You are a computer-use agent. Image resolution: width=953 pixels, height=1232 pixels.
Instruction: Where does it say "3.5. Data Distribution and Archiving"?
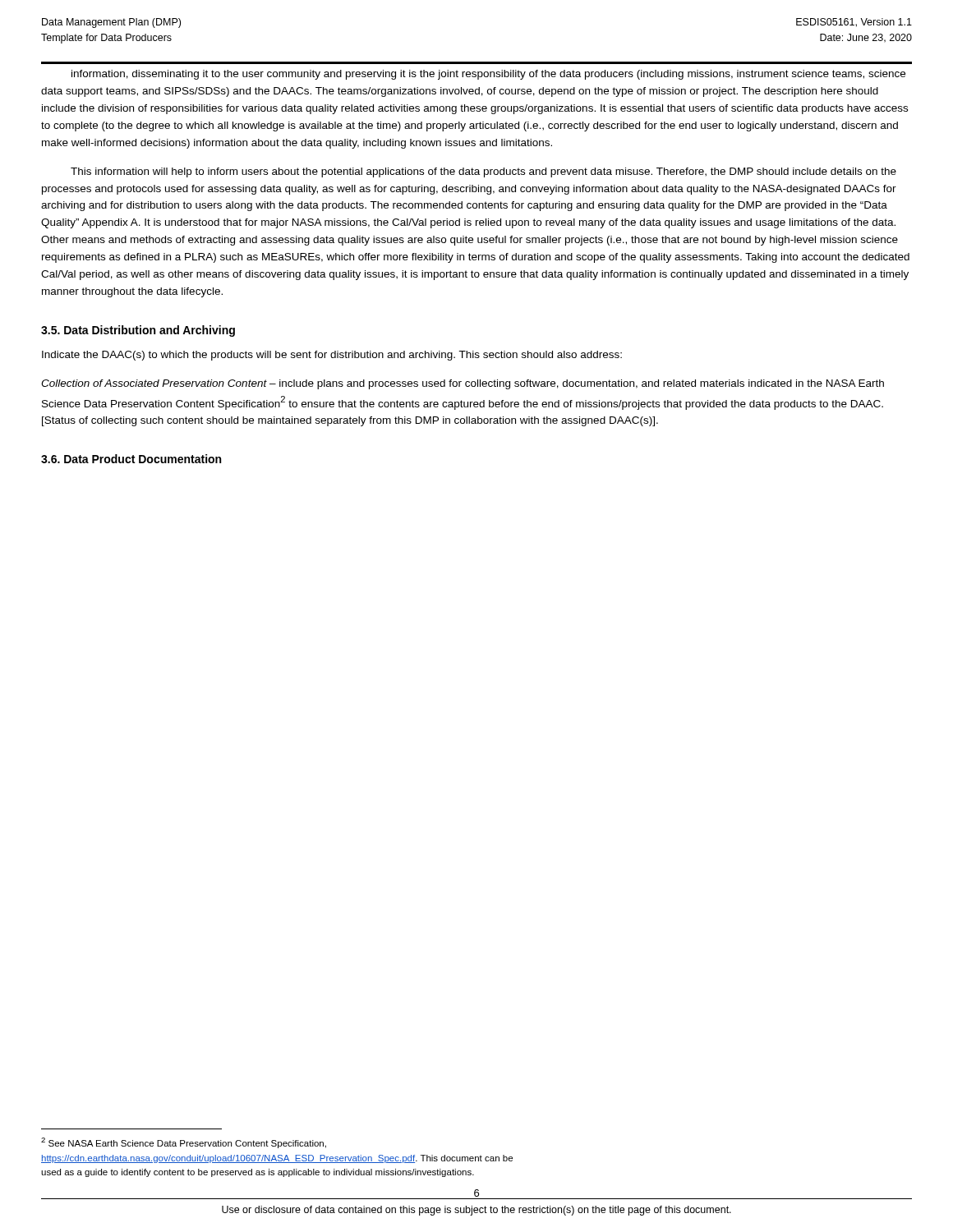[138, 330]
